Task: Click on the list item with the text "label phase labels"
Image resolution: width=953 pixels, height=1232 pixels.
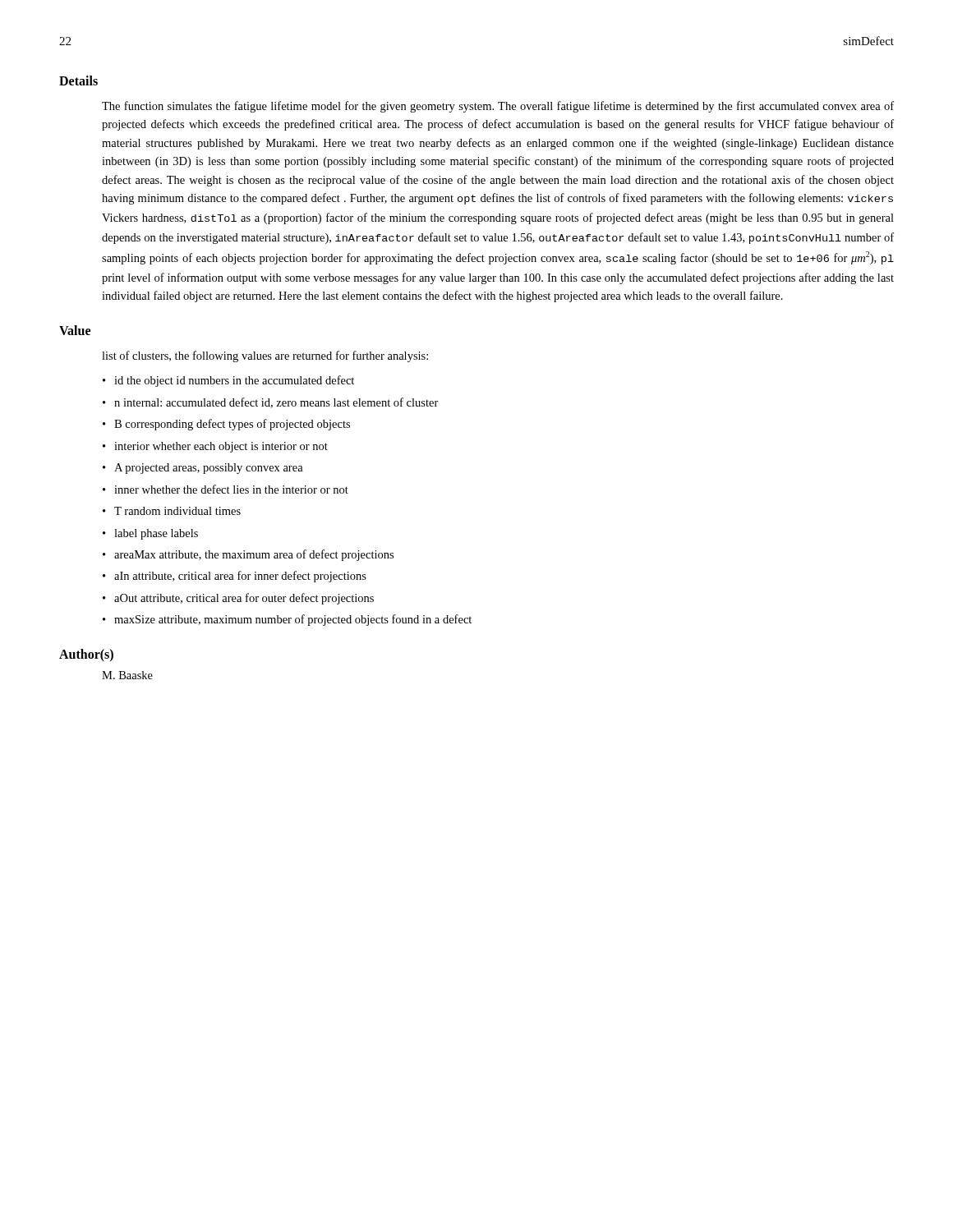Action: click(156, 533)
